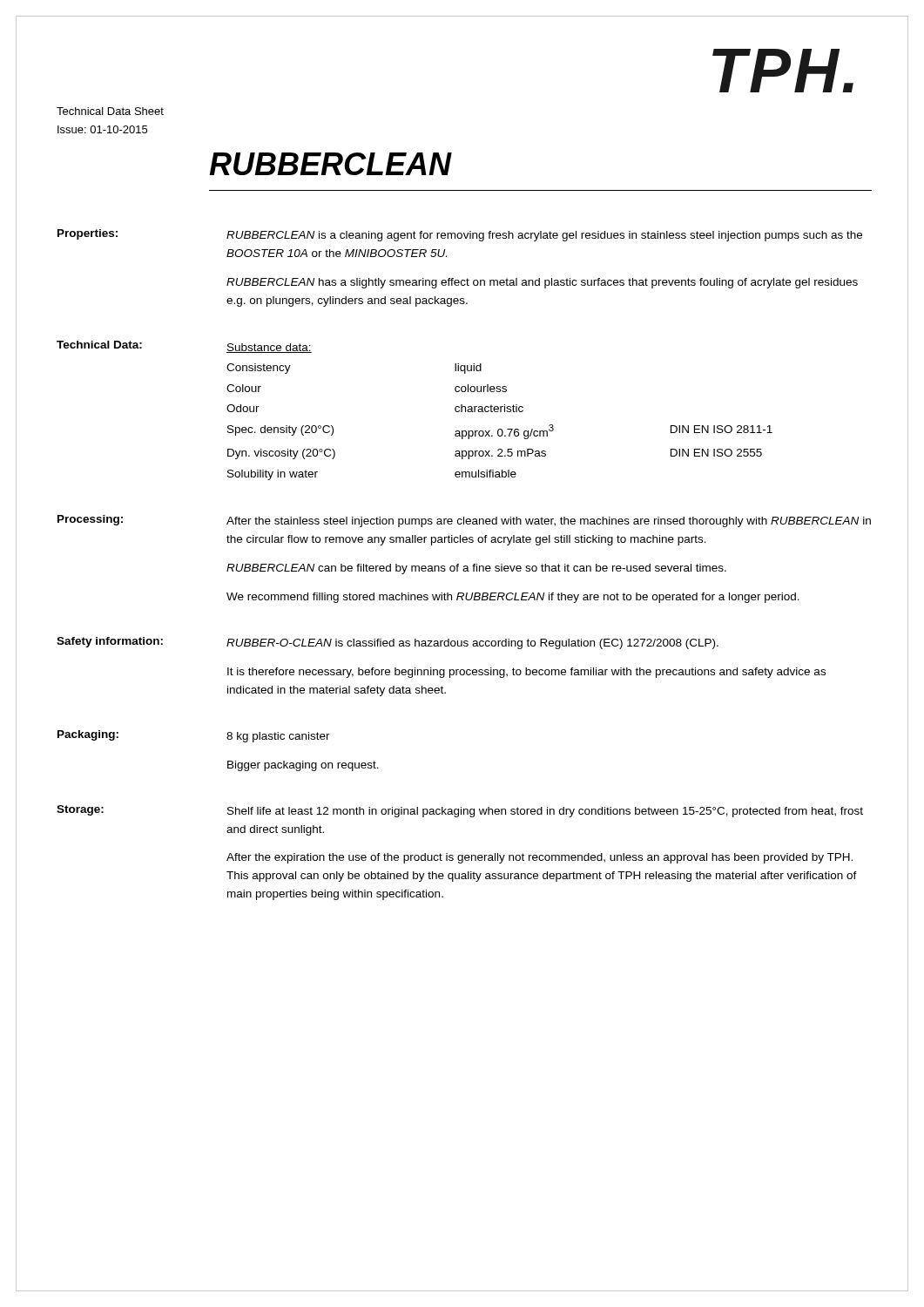Locate the passage starting "After the stainless steel"
Image resolution: width=924 pixels, height=1307 pixels.
549,530
